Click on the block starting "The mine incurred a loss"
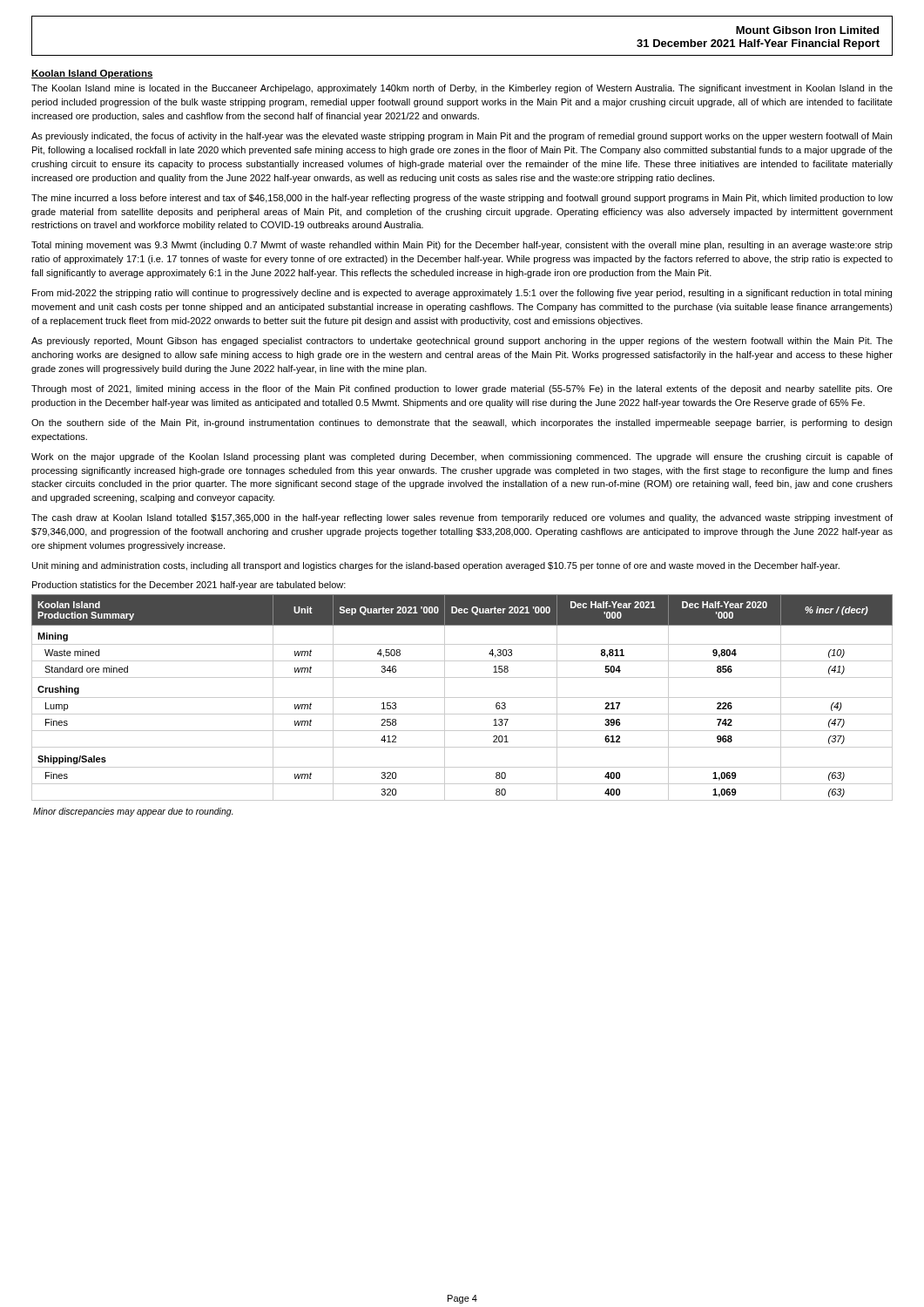 coord(462,211)
